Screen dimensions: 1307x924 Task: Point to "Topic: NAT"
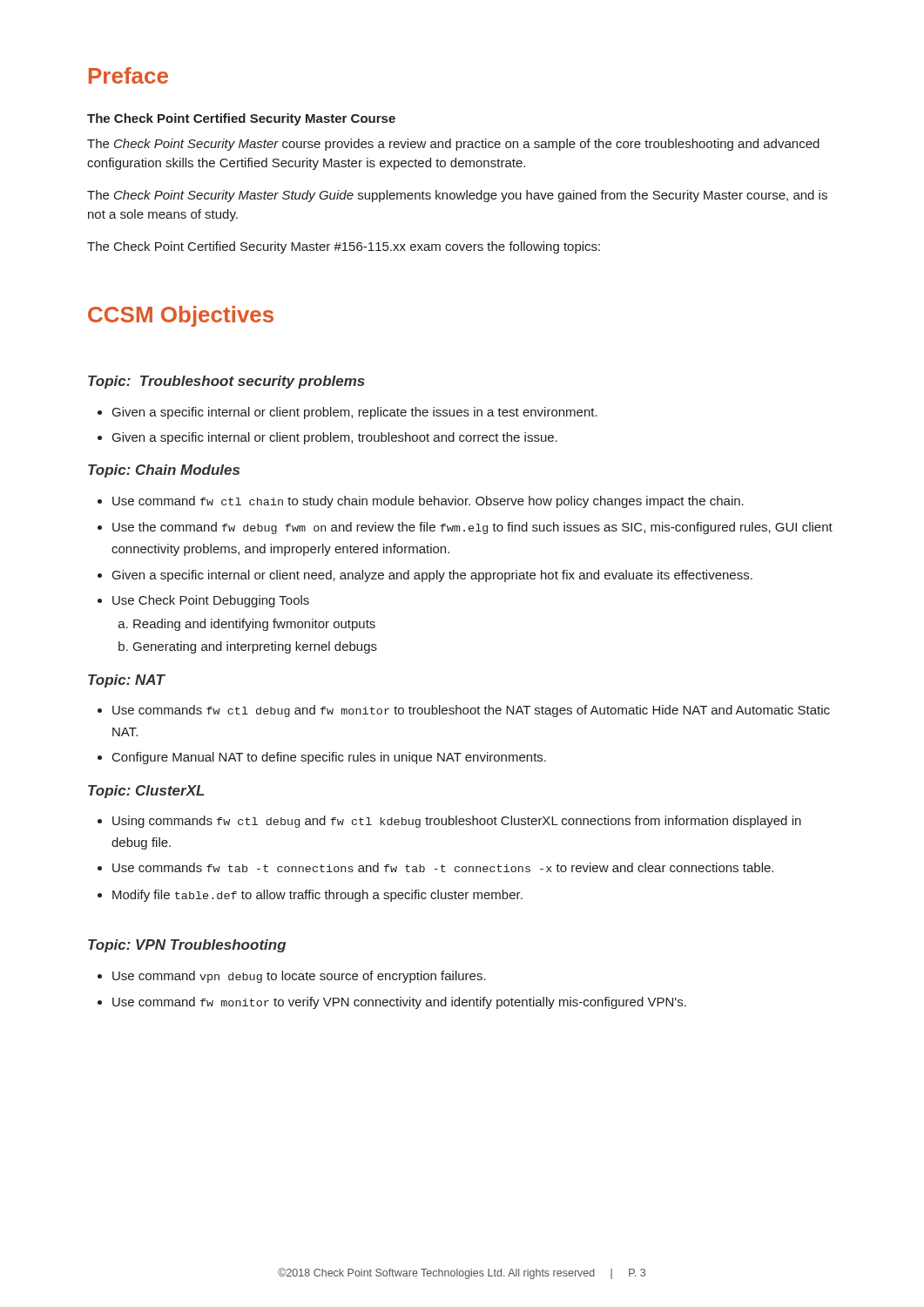pyautogui.click(x=127, y=681)
